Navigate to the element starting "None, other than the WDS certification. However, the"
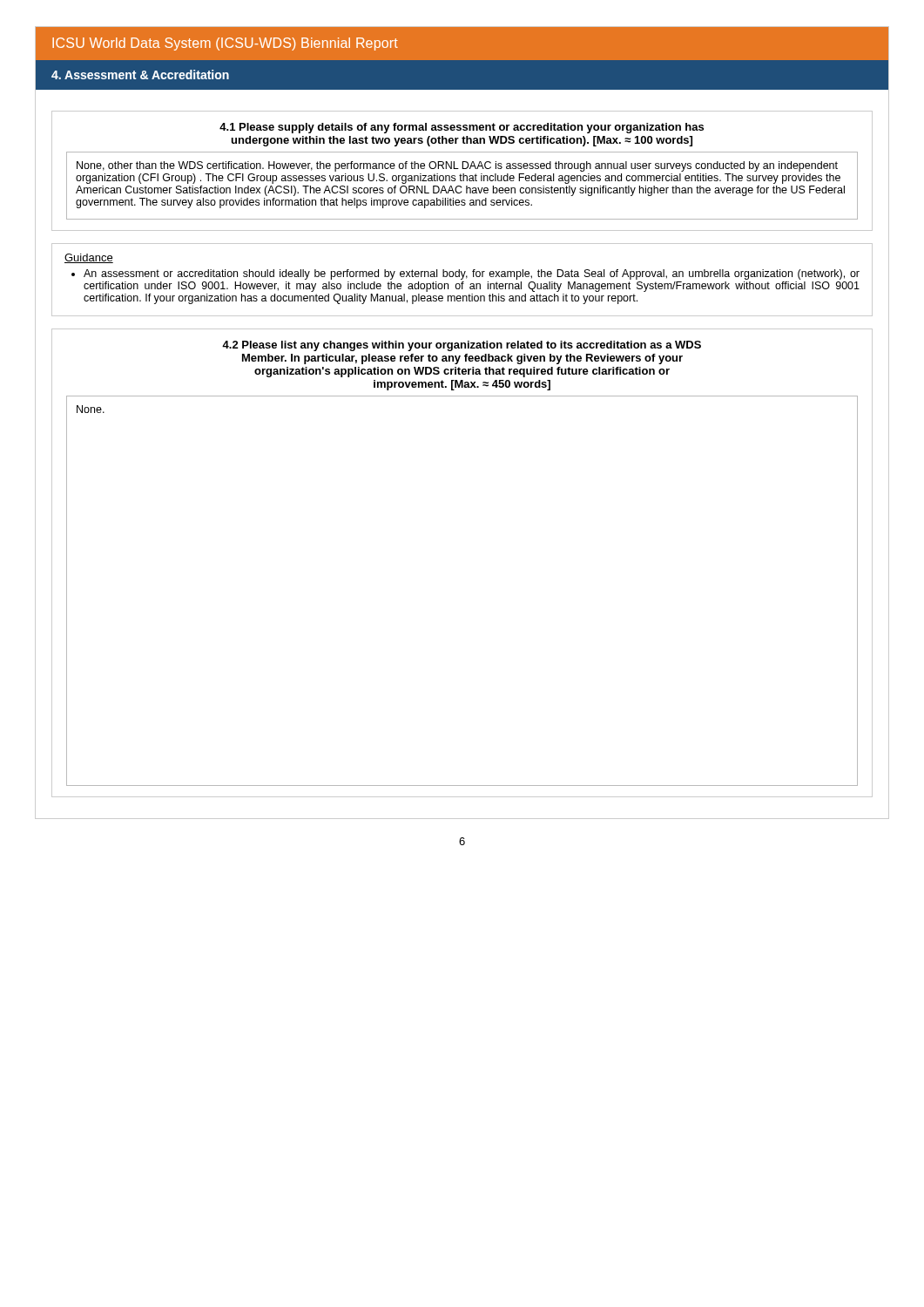The image size is (924, 1307). coord(462,186)
